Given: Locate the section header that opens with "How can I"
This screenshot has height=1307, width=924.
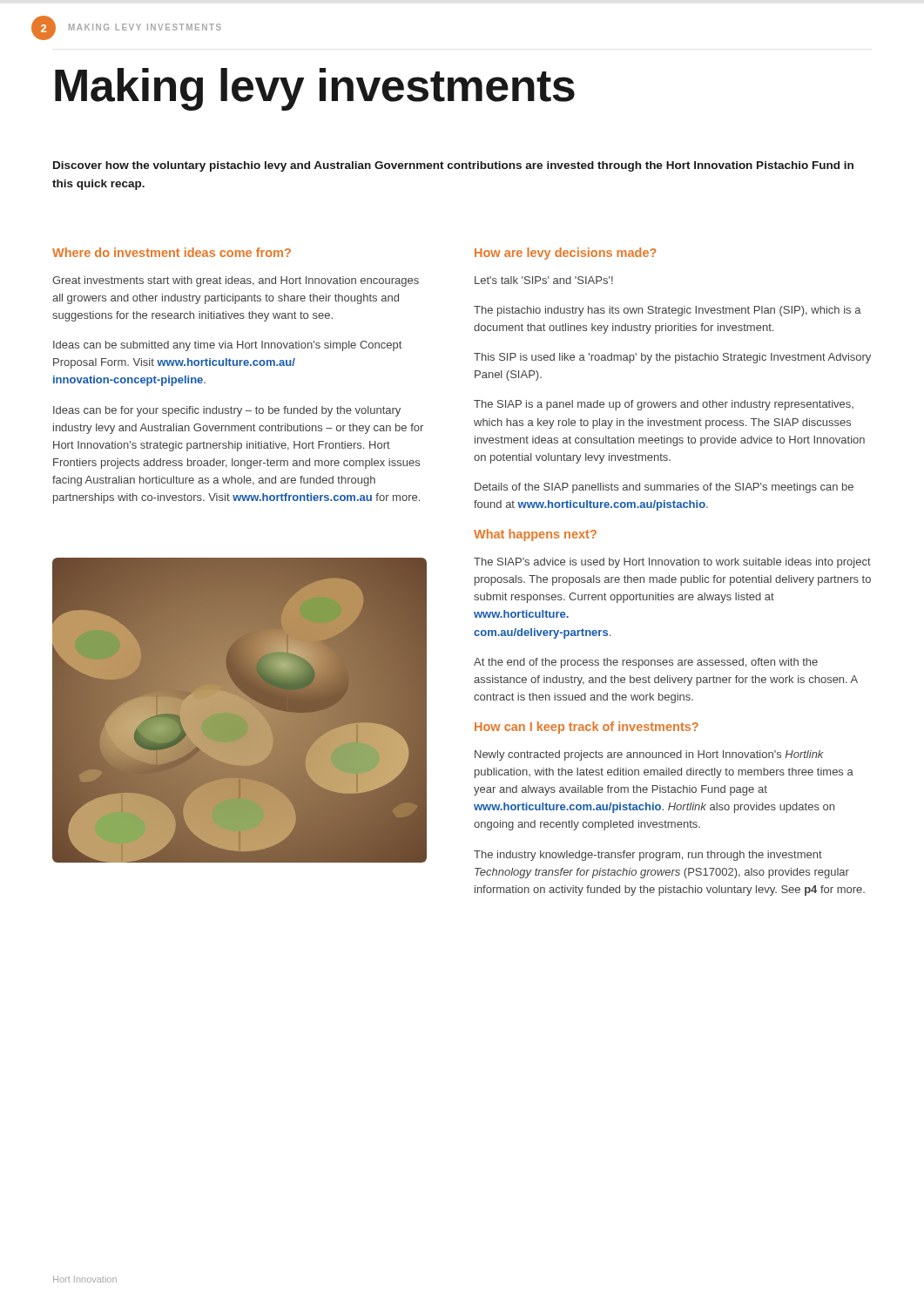Looking at the screenshot, I should 673,728.
